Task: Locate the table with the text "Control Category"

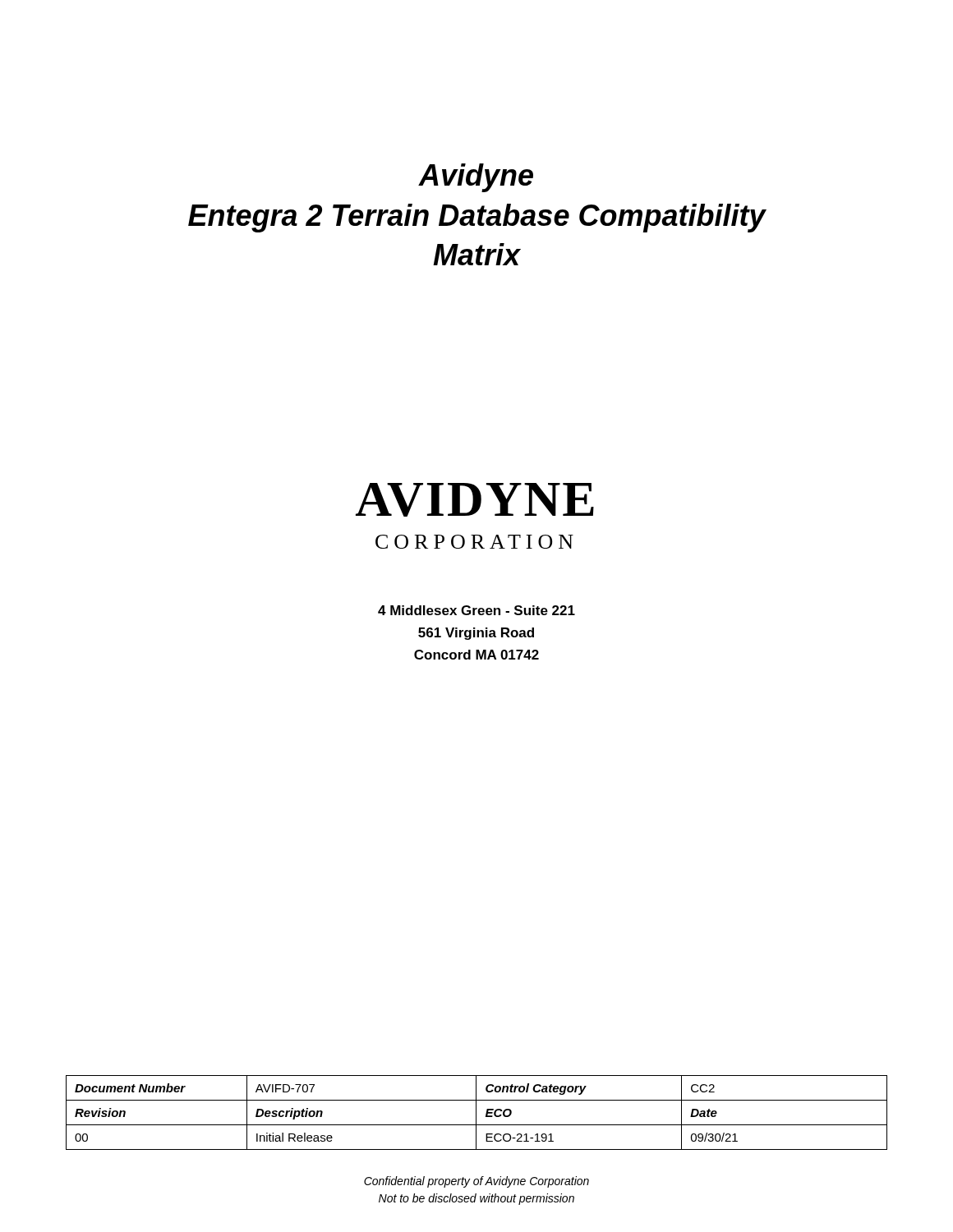Action: click(476, 1112)
